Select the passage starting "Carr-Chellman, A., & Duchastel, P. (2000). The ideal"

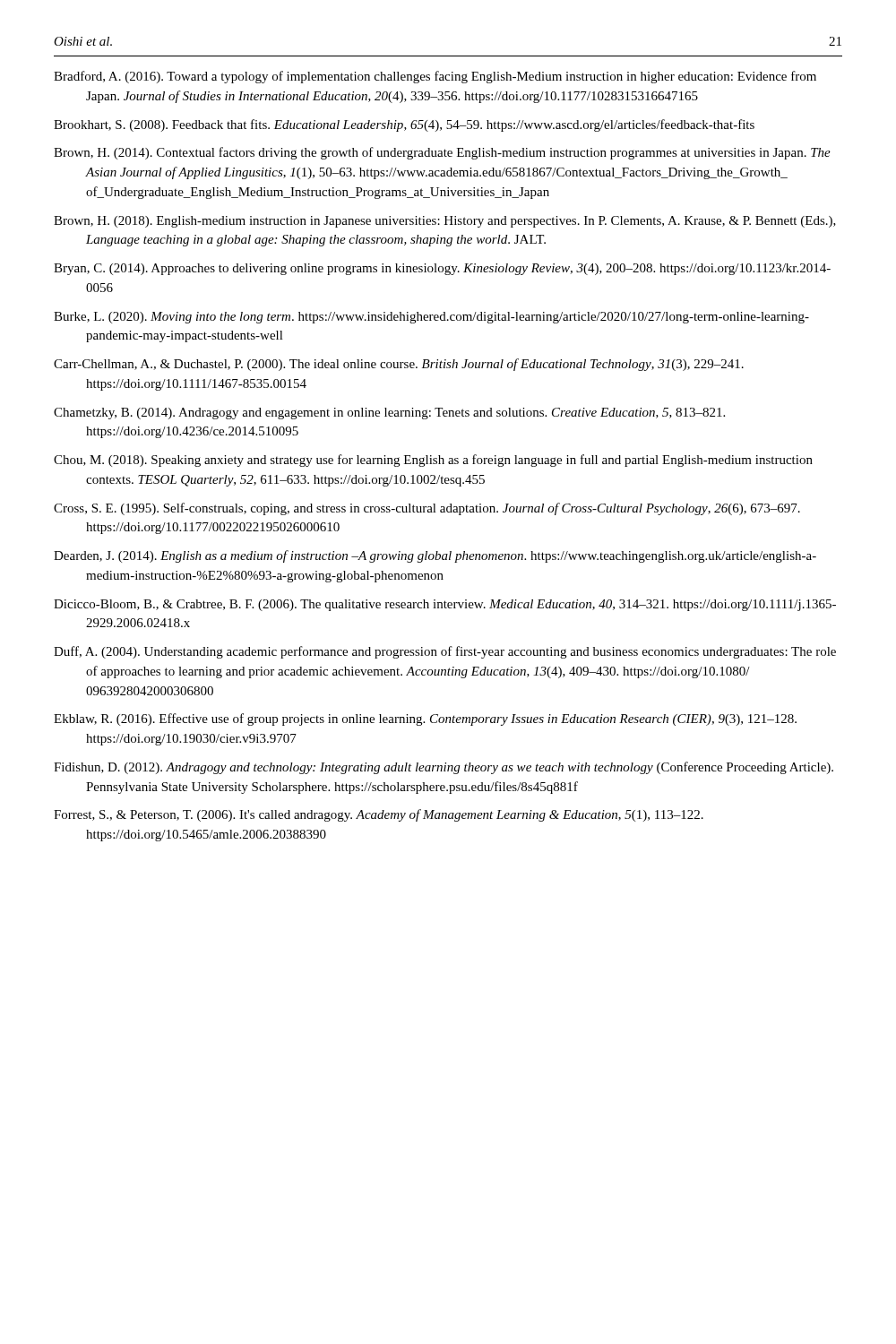(x=399, y=373)
